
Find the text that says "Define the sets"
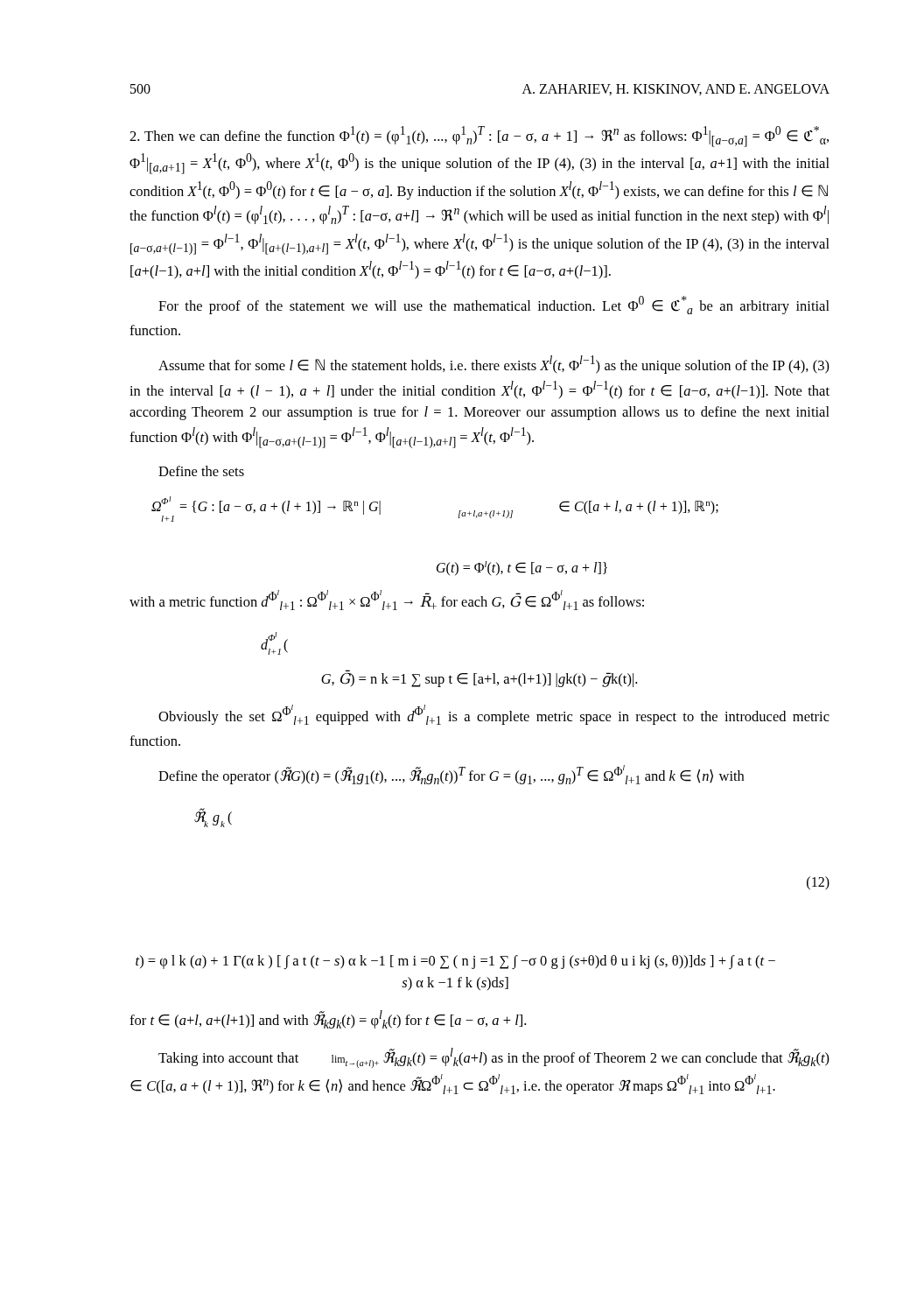[x=201, y=471]
